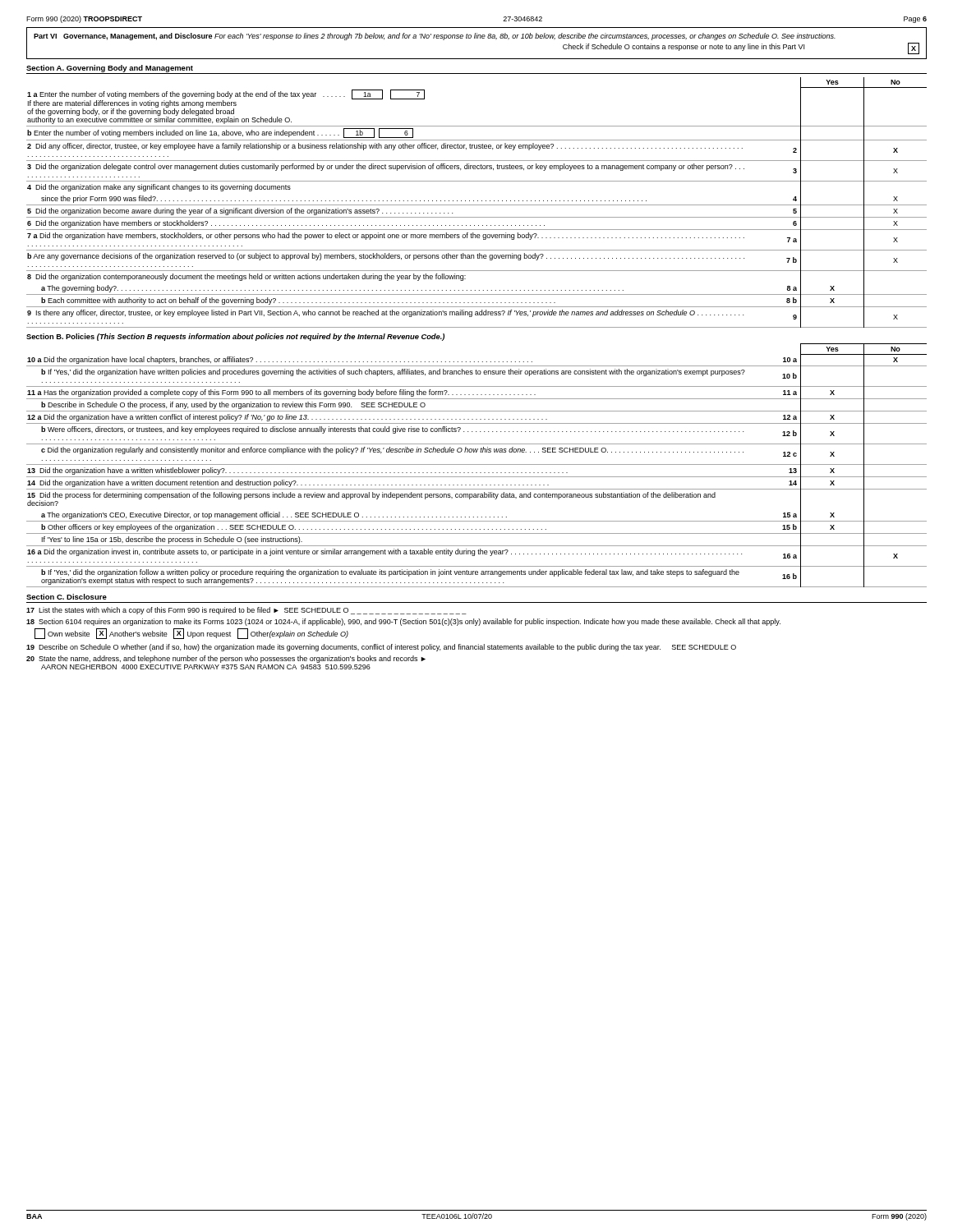Point to the region starting "Section C. Disclosure"
Image resolution: width=953 pixels, height=1232 pixels.
pos(66,597)
